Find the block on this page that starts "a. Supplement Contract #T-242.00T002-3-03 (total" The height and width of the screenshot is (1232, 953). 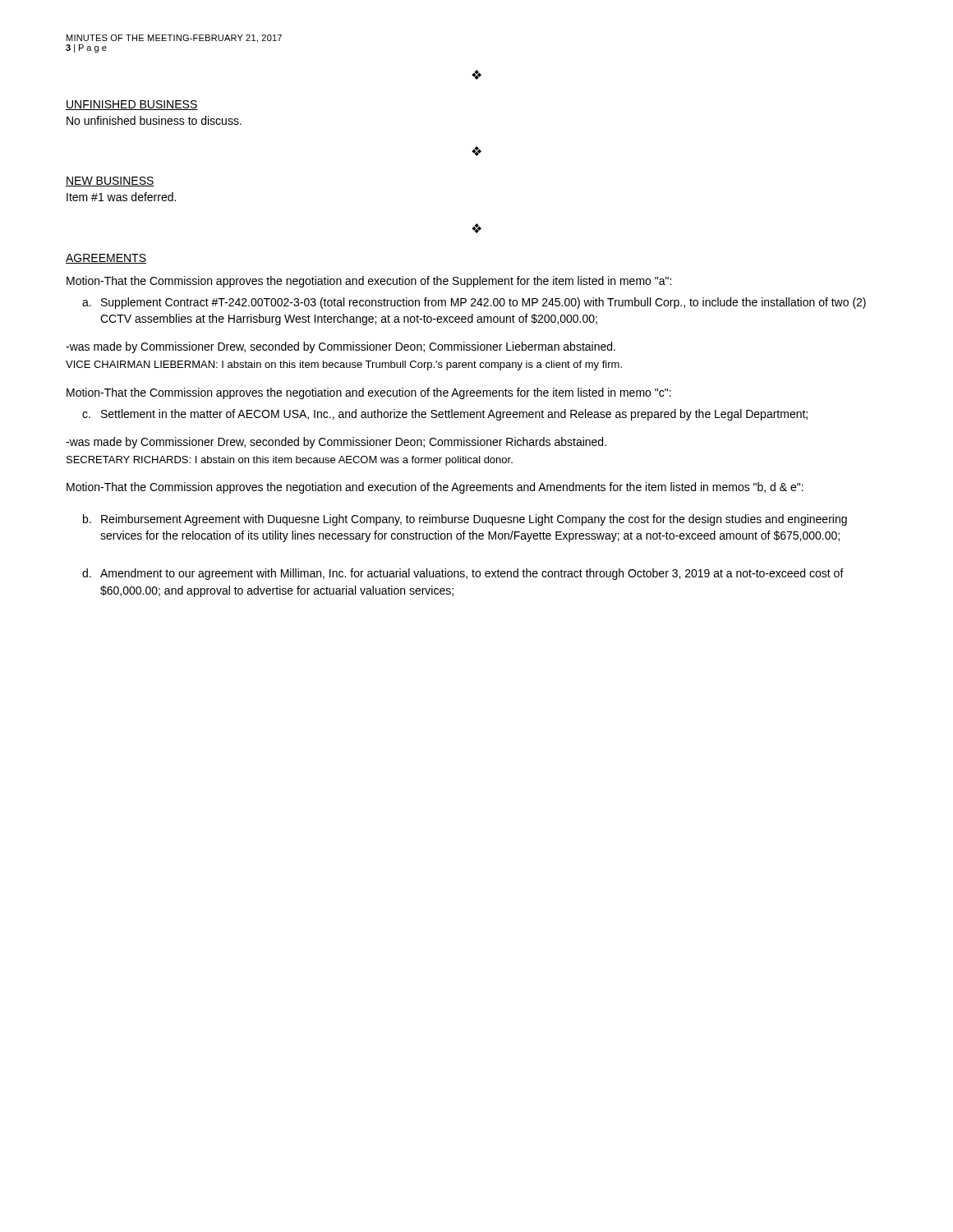(x=485, y=311)
